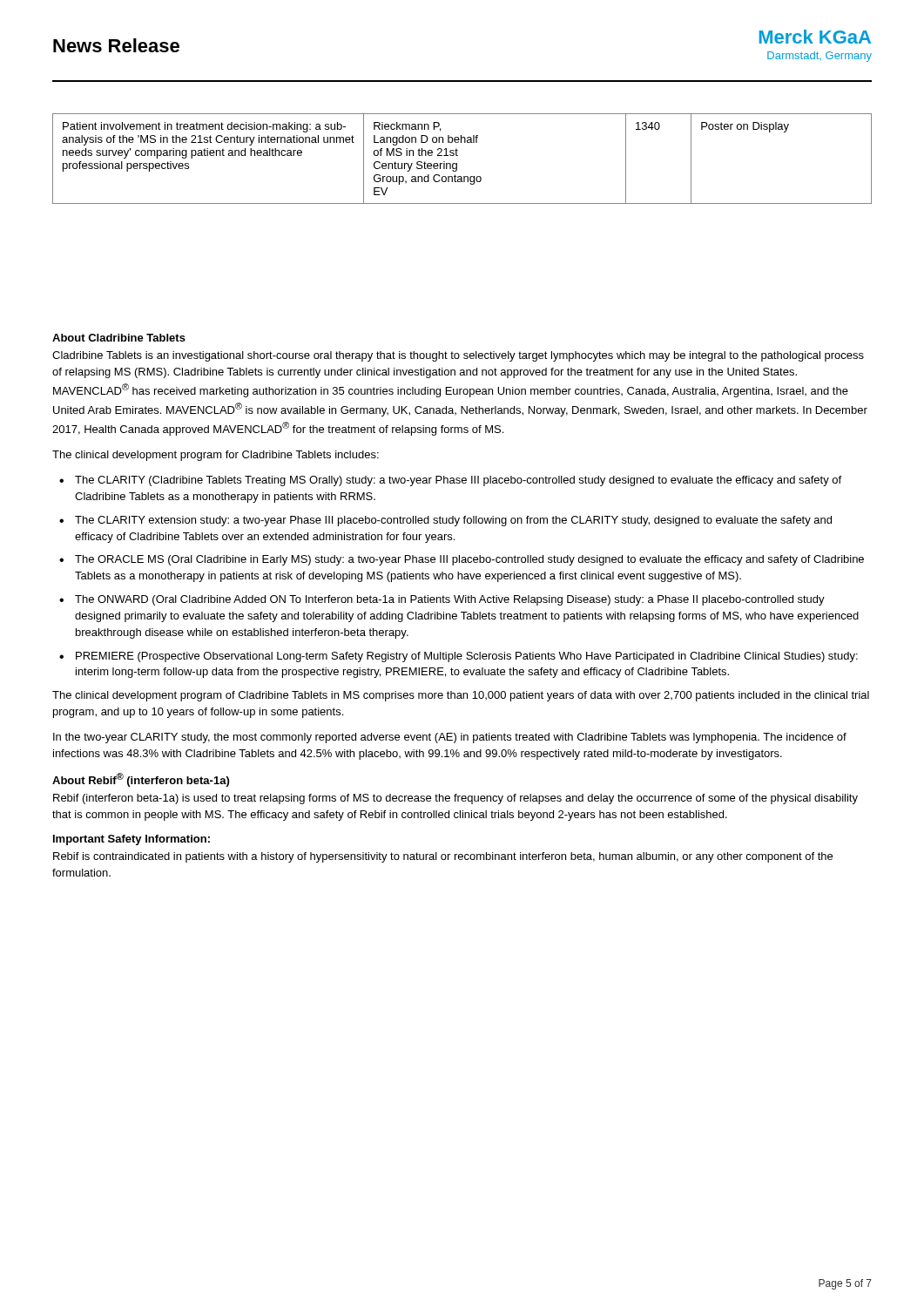The height and width of the screenshot is (1307, 924).
Task: Click on the list item containing "• PREMIERE (Prospective Observational Long-term"
Action: pyautogui.click(x=462, y=664)
